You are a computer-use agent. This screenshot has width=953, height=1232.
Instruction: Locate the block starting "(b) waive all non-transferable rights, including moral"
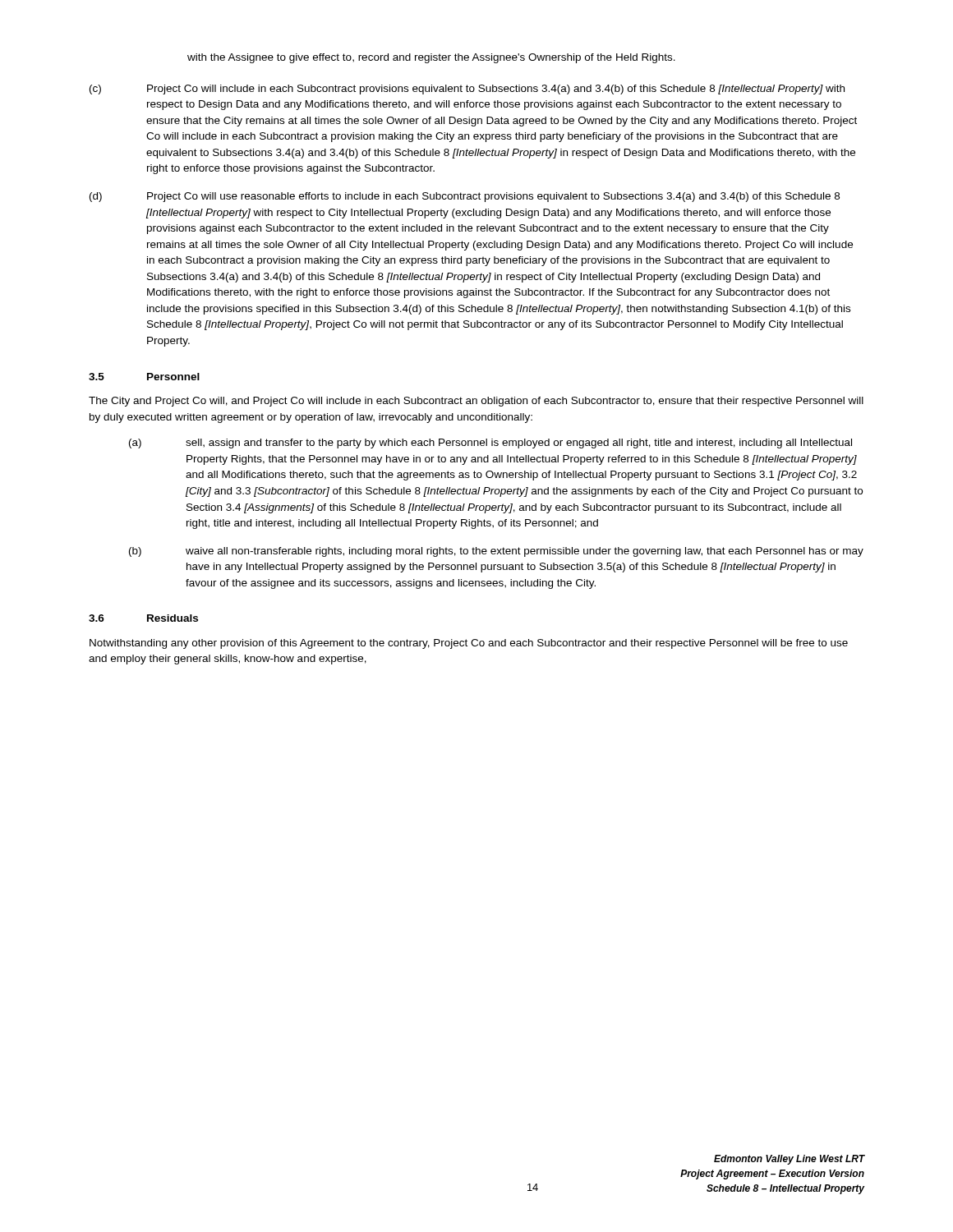pyautogui.click(x=476, y=567)
